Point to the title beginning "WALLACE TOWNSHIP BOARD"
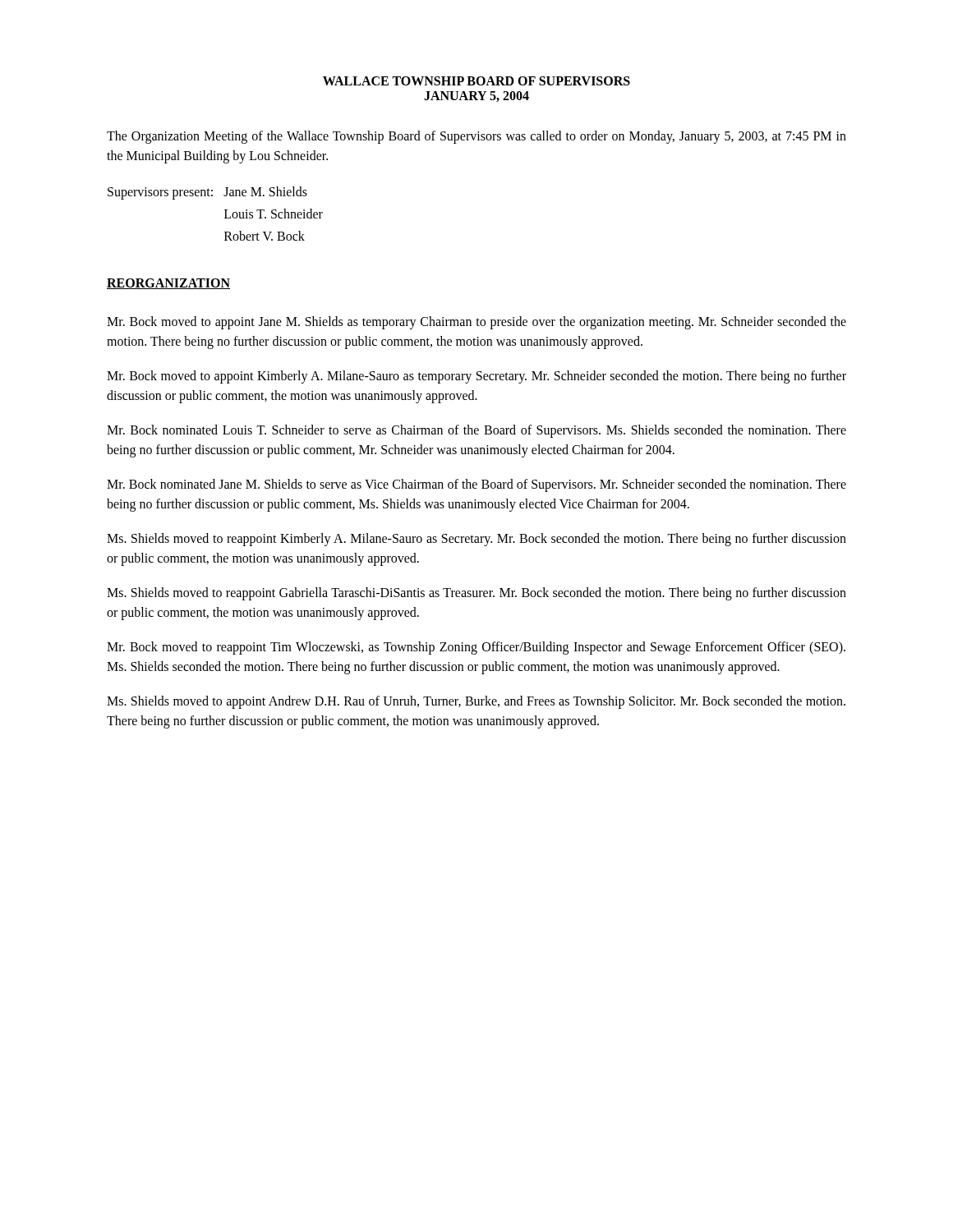Viewport: 953px width, 1232px height. 476,89
